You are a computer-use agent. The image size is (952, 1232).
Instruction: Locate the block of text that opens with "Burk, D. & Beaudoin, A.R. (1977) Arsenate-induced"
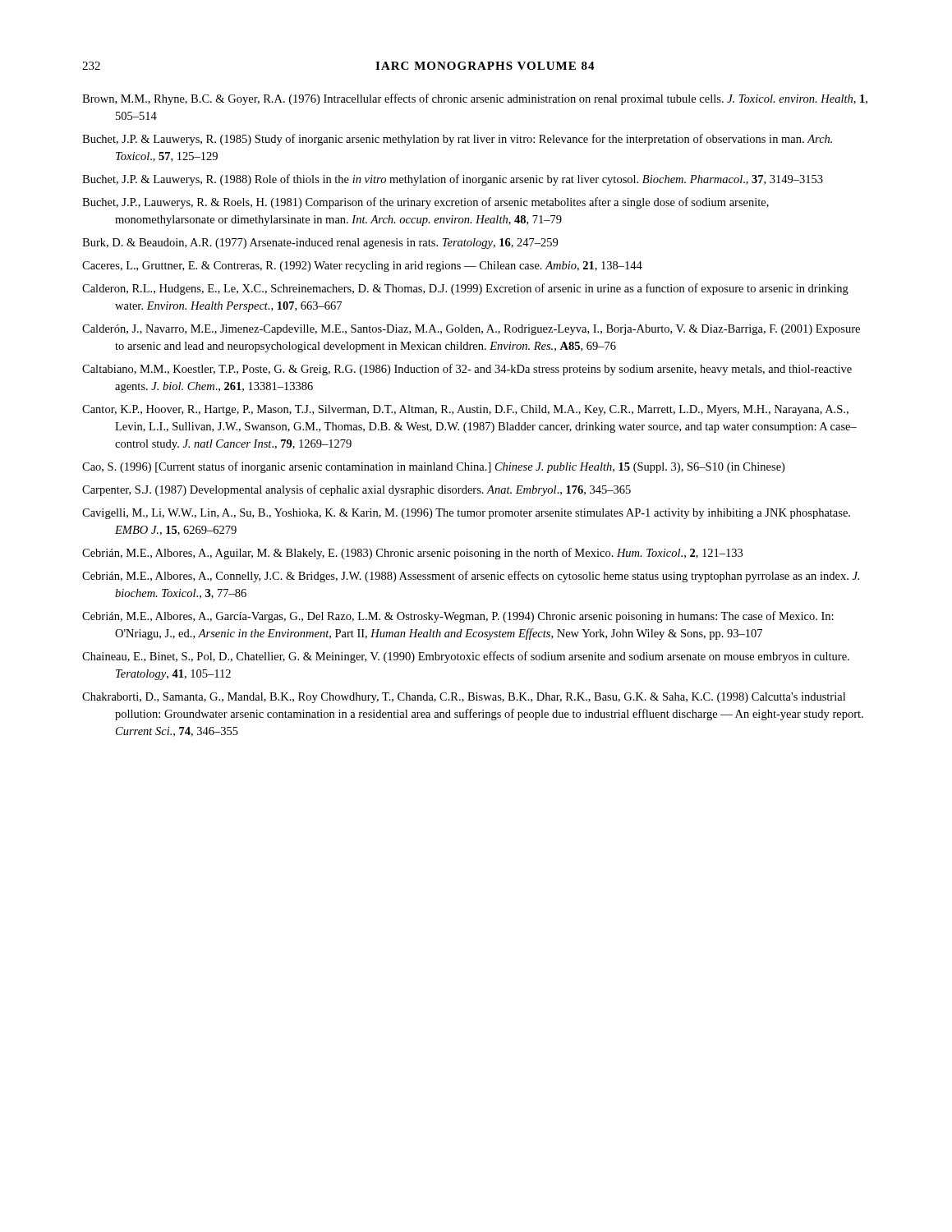coord(320,242)
